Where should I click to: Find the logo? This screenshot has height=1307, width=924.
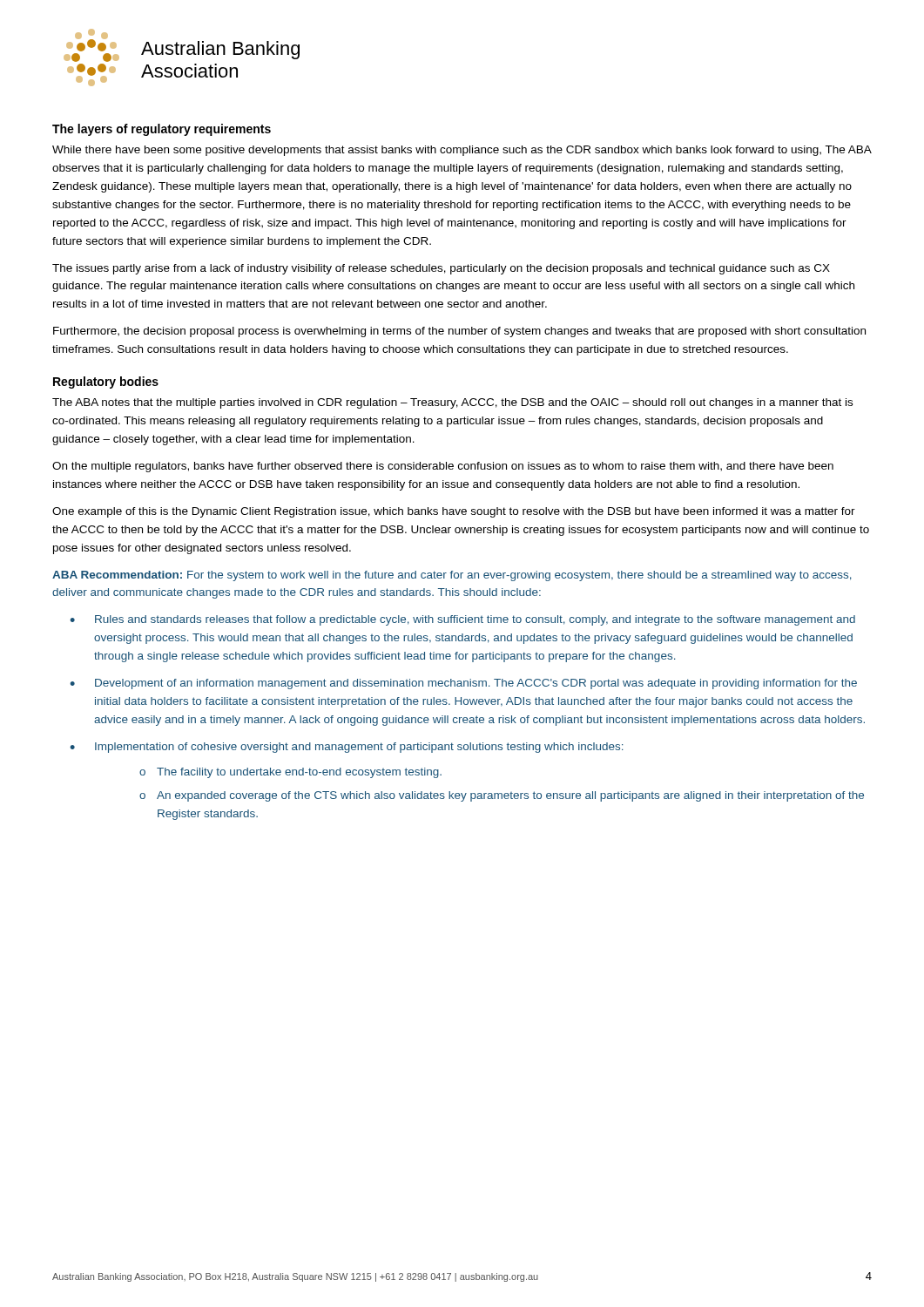pos(91,60)
